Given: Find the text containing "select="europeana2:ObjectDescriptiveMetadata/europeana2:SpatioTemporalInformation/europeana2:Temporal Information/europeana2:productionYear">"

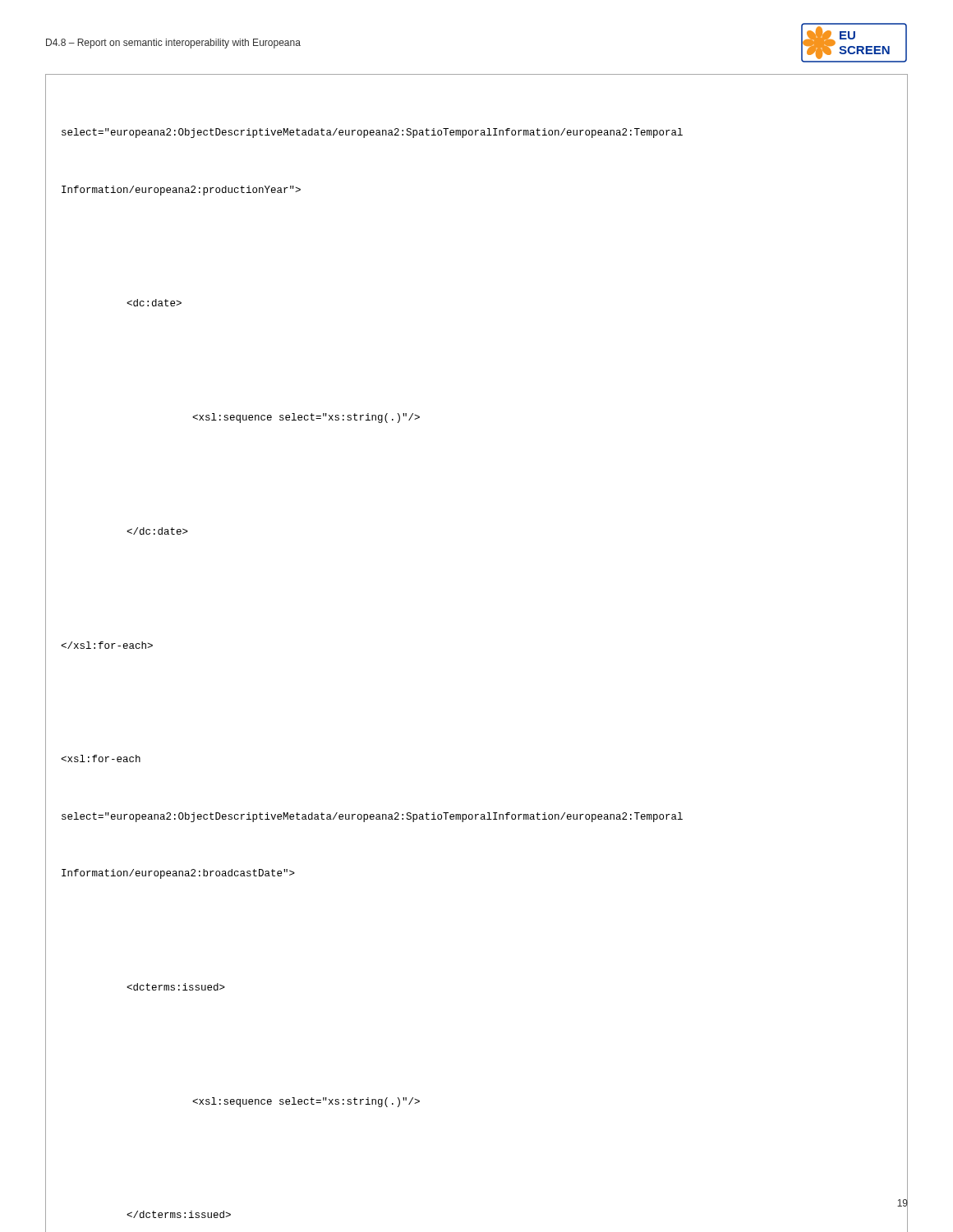Looking at the screenshot, I should 372,133.
